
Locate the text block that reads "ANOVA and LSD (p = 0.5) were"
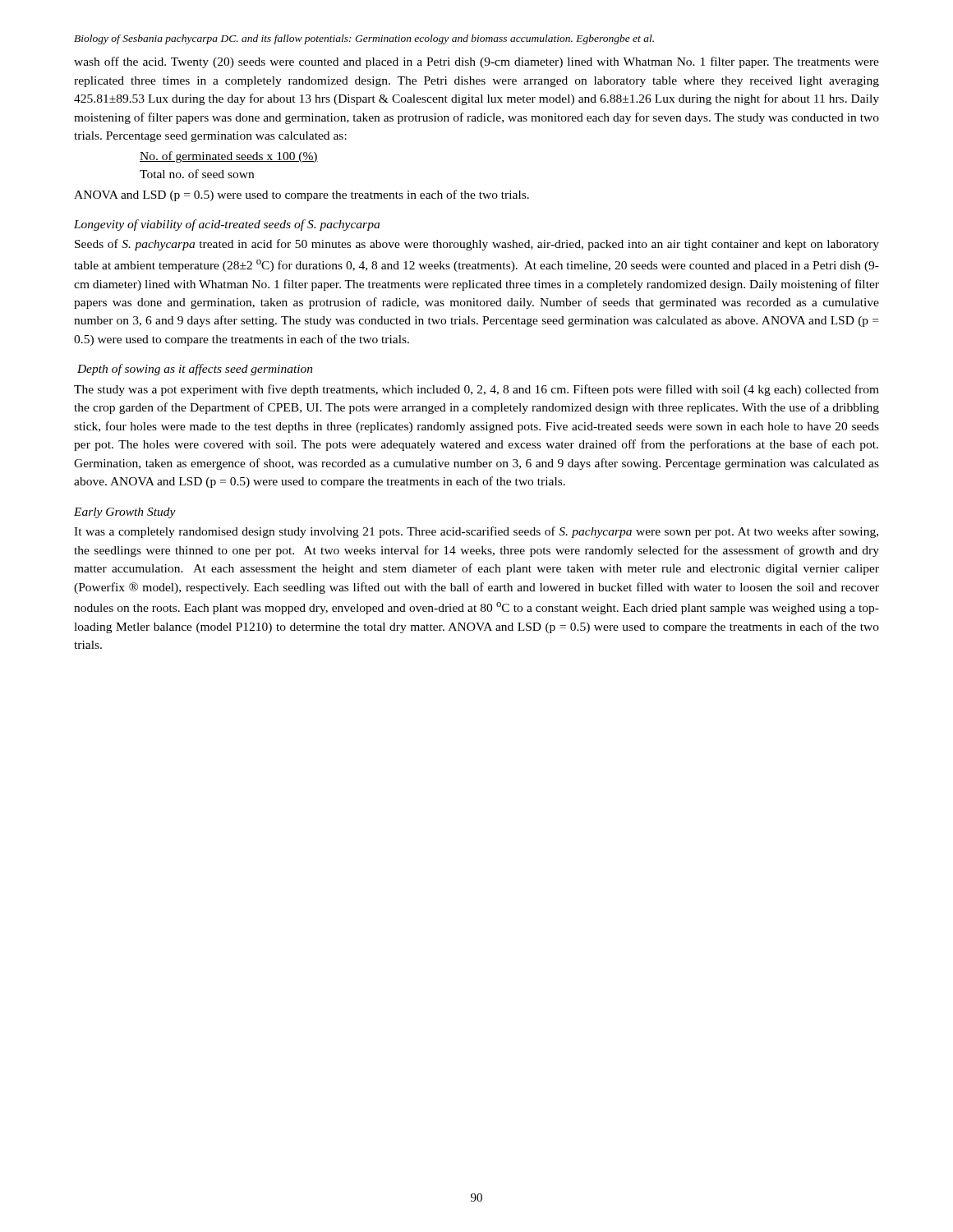coord(302,194)
